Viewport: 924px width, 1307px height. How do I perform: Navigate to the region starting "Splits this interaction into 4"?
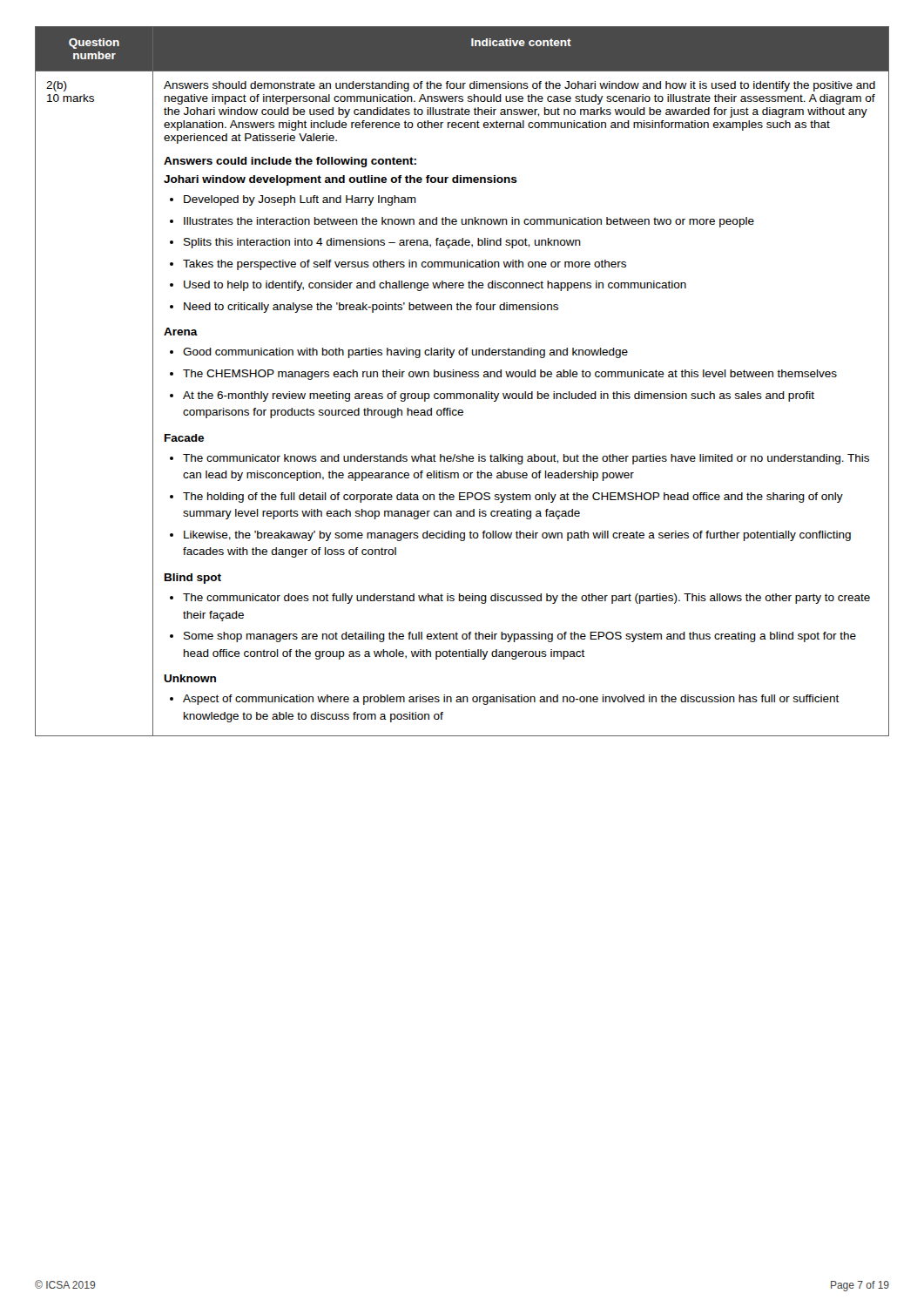click(382, 242)
